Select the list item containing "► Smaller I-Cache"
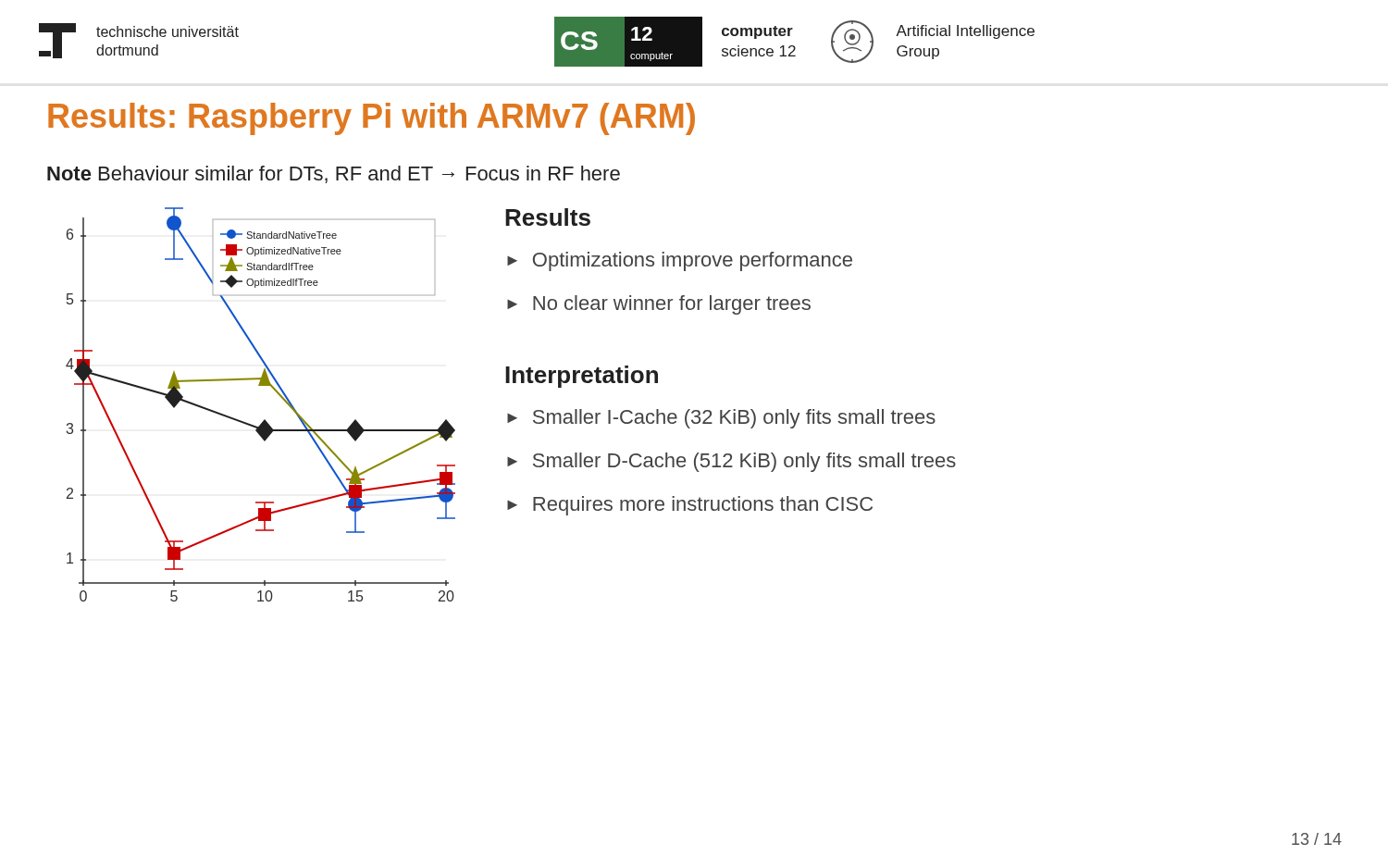Screen dimensions: 868x1388 tap(720, 417)
